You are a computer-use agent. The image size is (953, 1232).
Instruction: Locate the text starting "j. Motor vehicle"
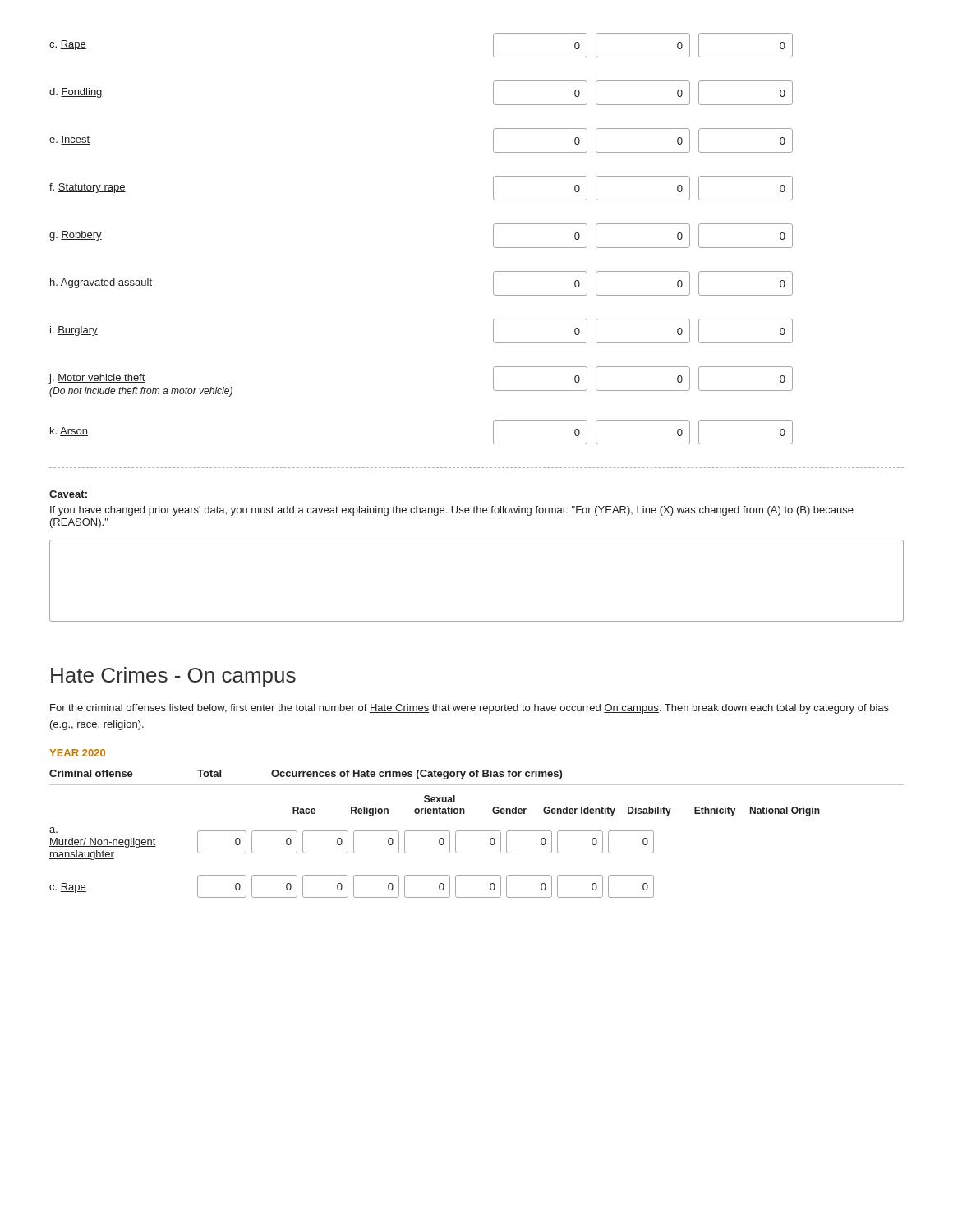pyautogui.click(x=104, y=381)
